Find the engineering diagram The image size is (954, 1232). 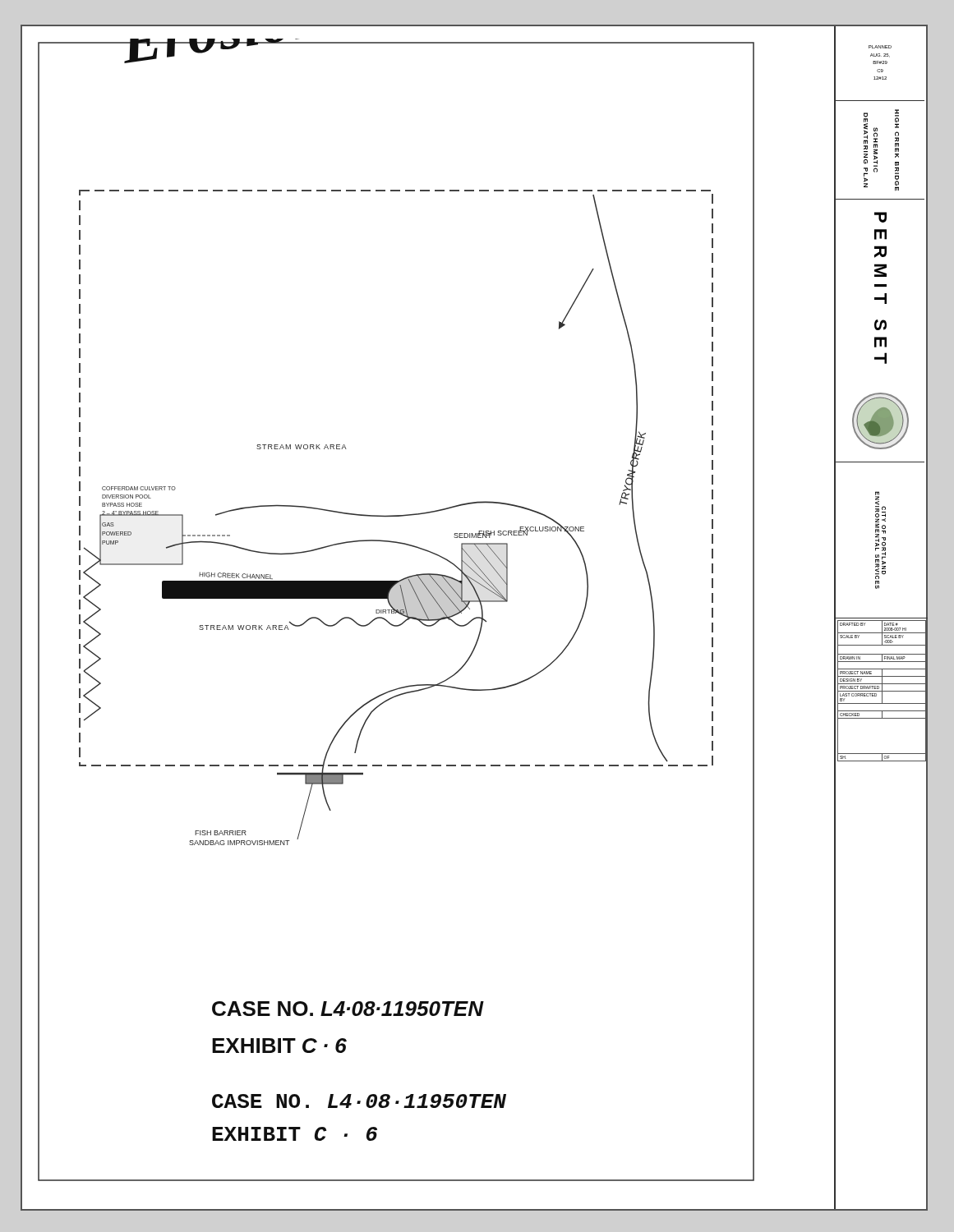click(439, 611)
